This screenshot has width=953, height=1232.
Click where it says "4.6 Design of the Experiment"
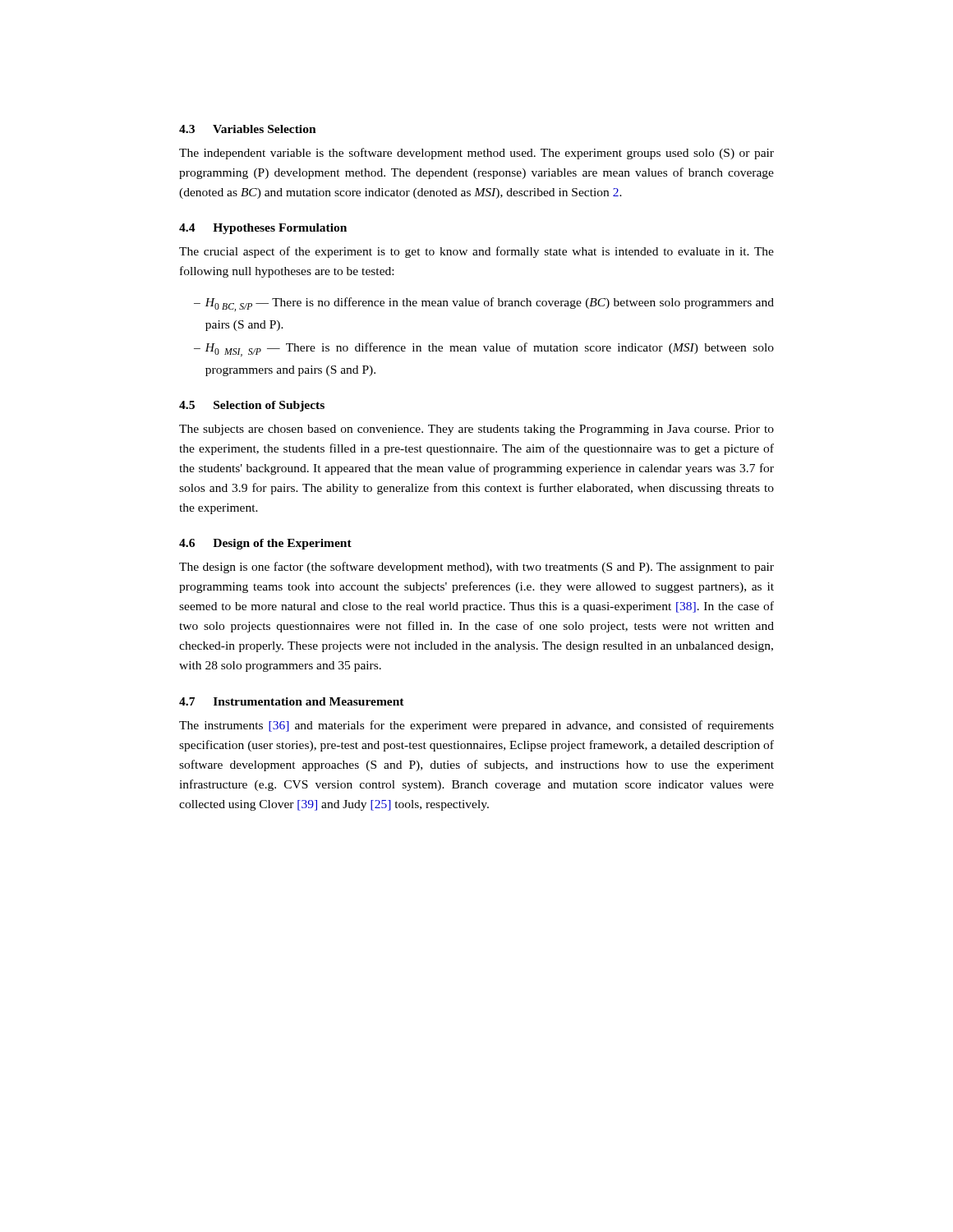265,543
